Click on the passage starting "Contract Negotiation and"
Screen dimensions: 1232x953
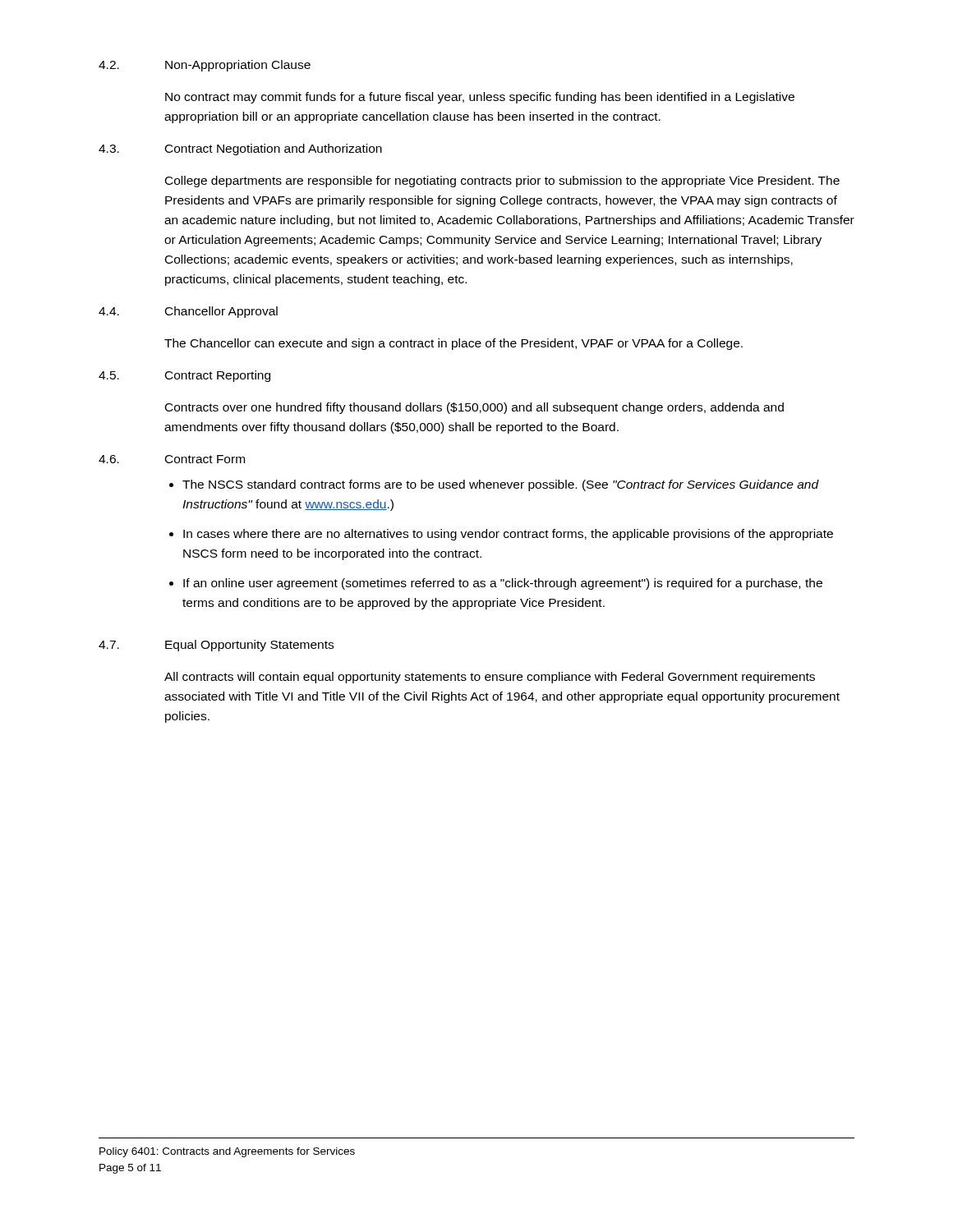[x=273, y=148]
